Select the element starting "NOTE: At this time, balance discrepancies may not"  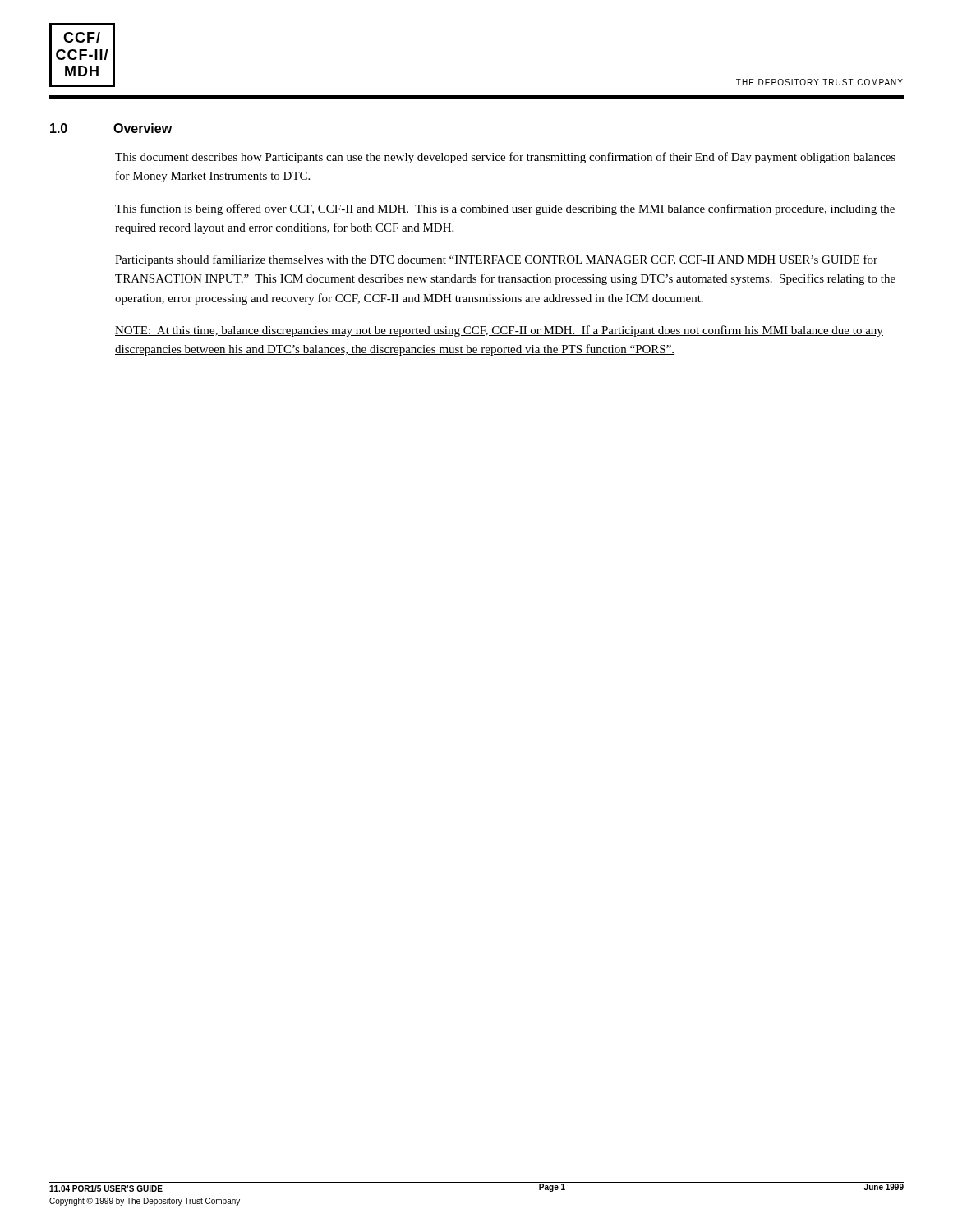click(499, 340)
